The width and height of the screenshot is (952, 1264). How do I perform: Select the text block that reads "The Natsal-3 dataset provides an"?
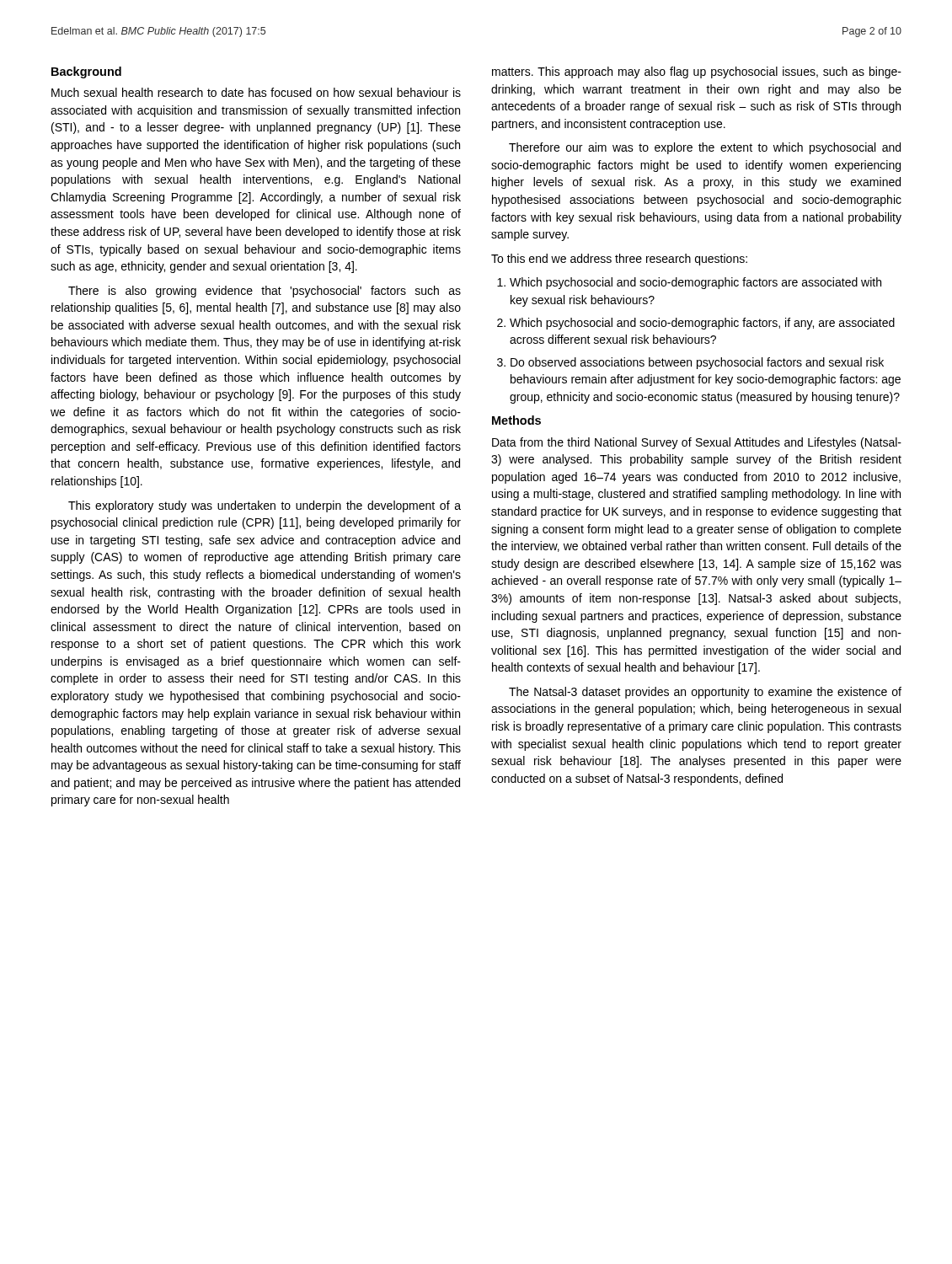(x=696, y=735)
